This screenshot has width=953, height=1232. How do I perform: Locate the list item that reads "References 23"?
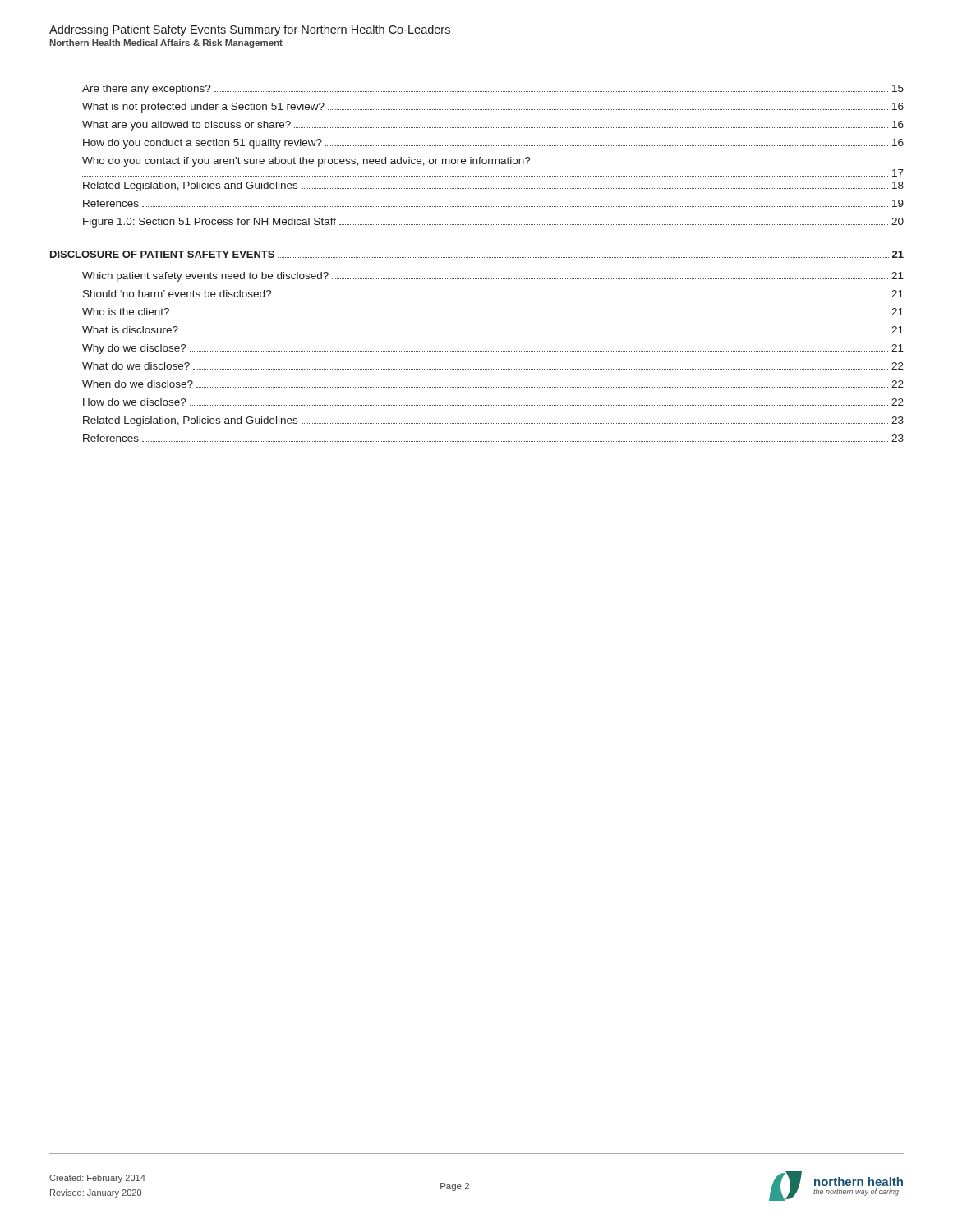493,438
